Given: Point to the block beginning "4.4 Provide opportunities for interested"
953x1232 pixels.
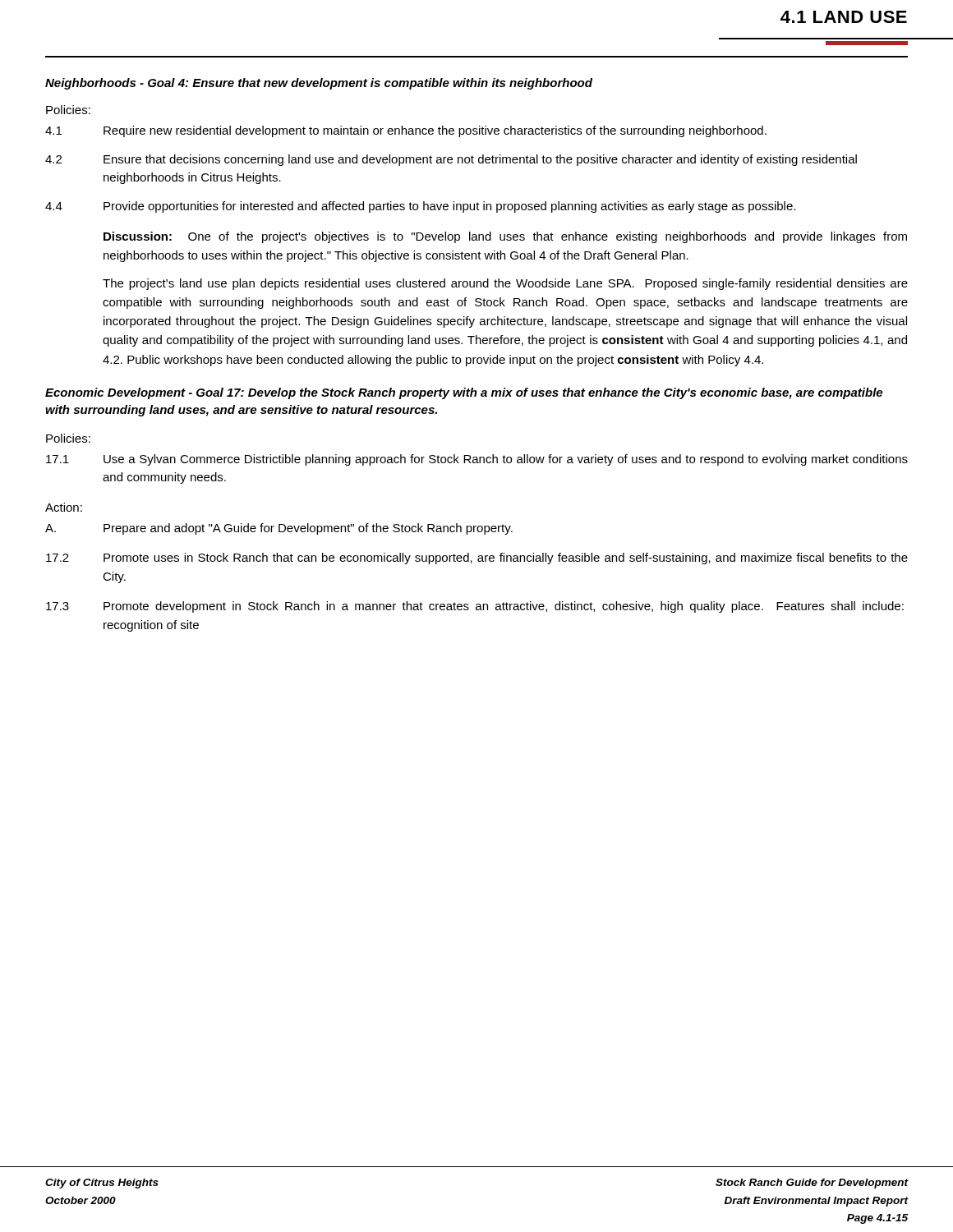Looking at the screenshot, I should [476, 206].
